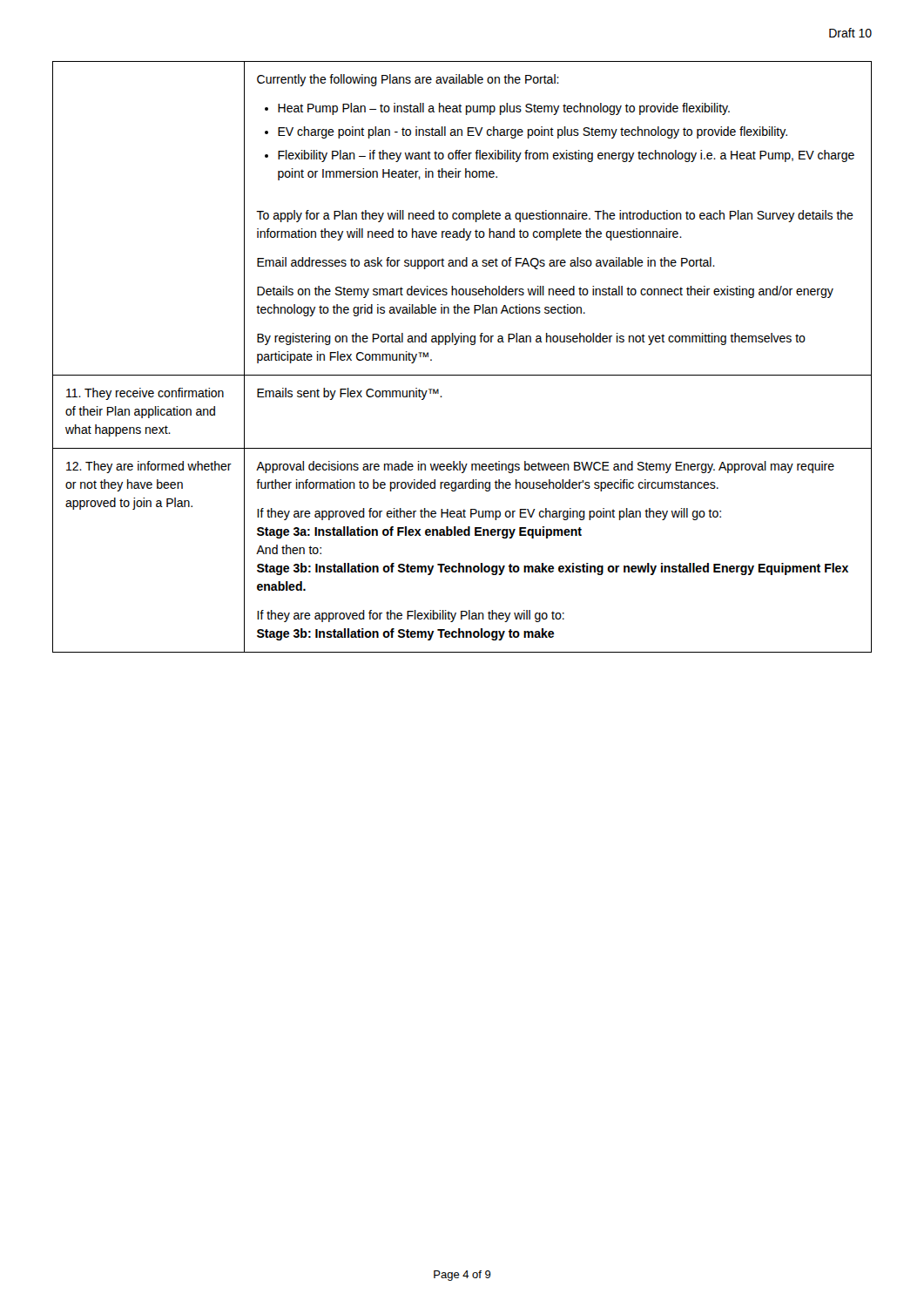
Task: Select a table
Action: [462, 357]
